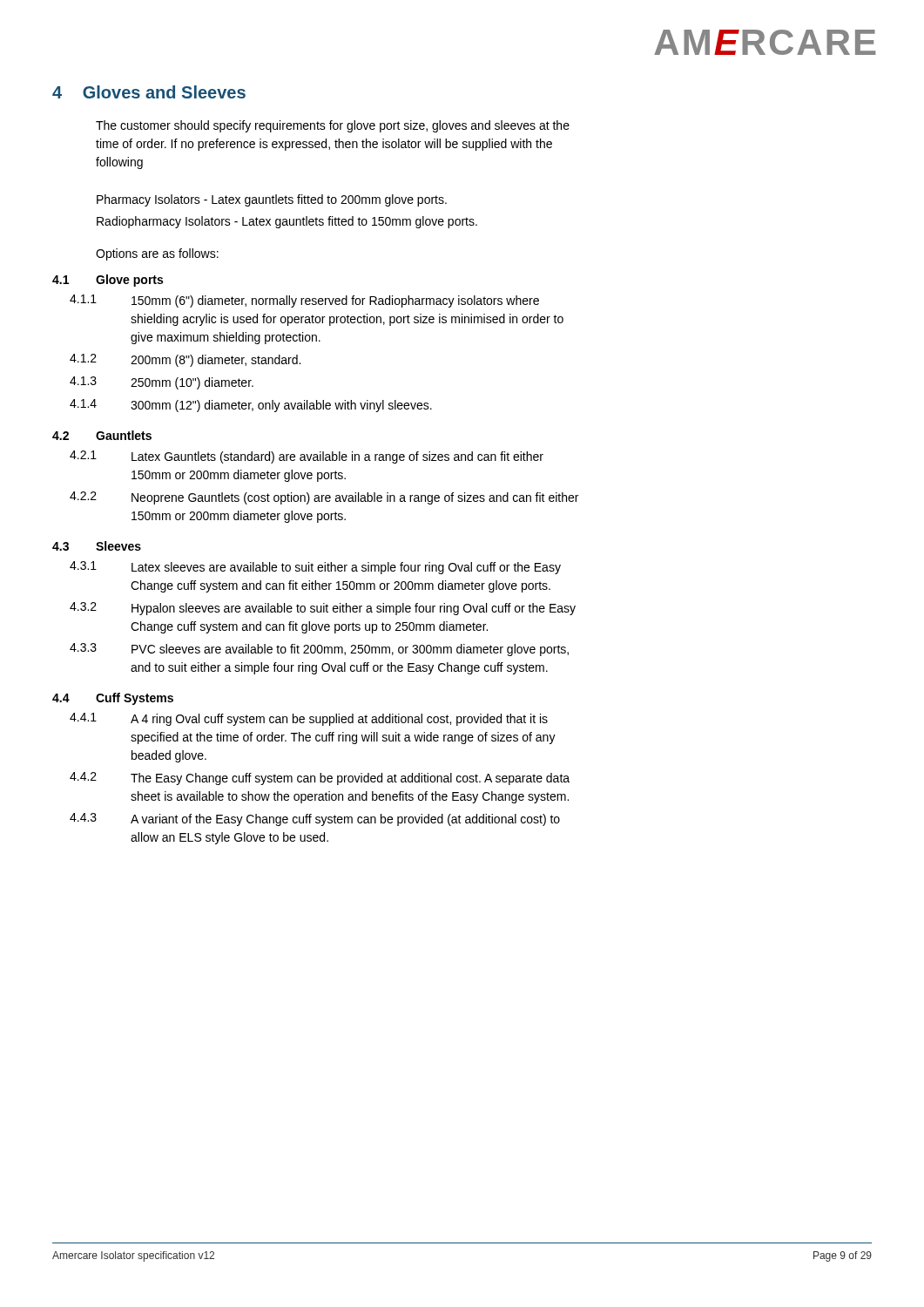
Task: Click on the text starting "4.1.1 150mm (6")"
Action: [x=471, y=319]
